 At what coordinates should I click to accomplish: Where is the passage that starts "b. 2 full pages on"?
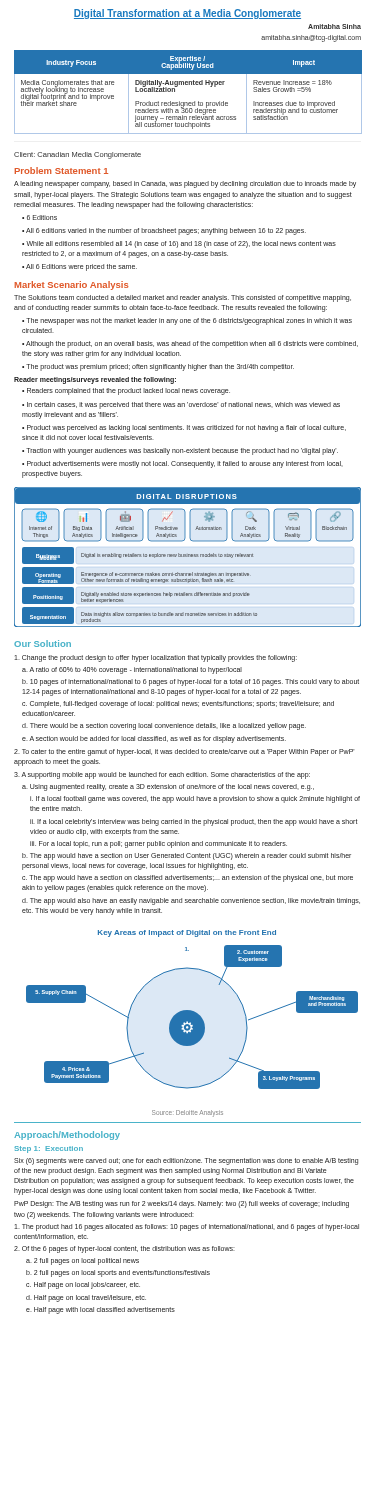118,1273
